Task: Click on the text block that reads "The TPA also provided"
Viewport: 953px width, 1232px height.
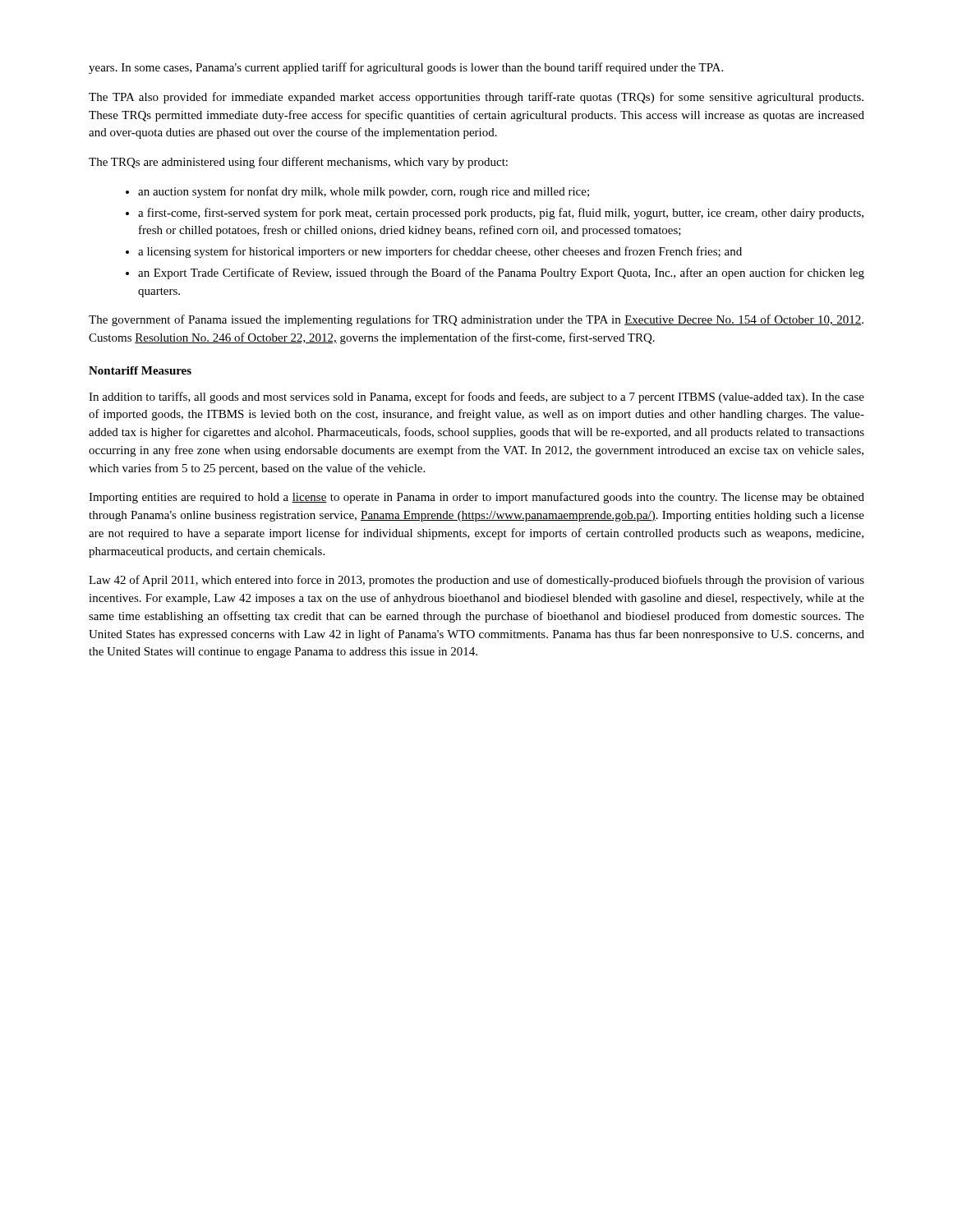Action: coord(476,115)
